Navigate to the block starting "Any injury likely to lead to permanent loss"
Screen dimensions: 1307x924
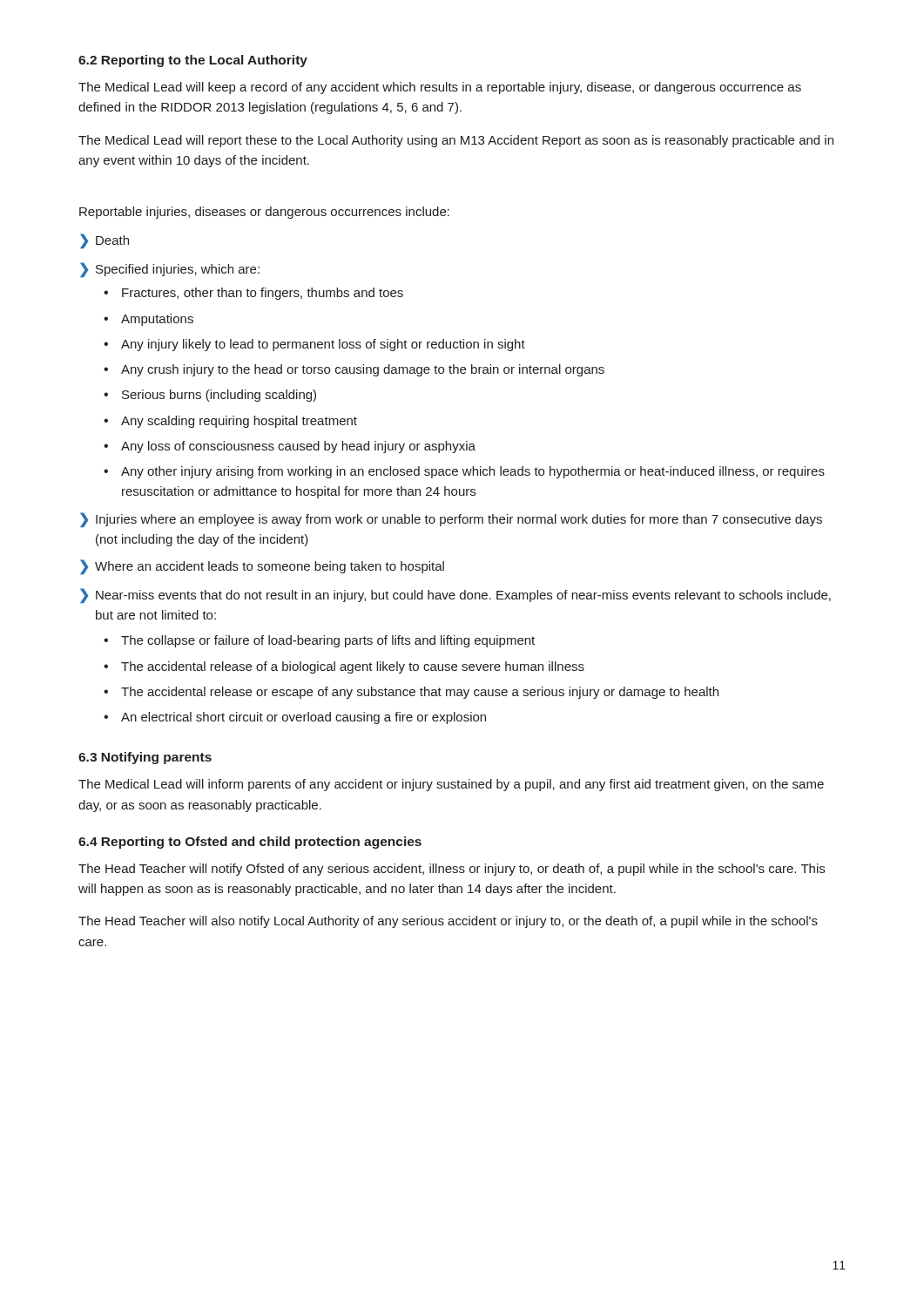(323, 344)
